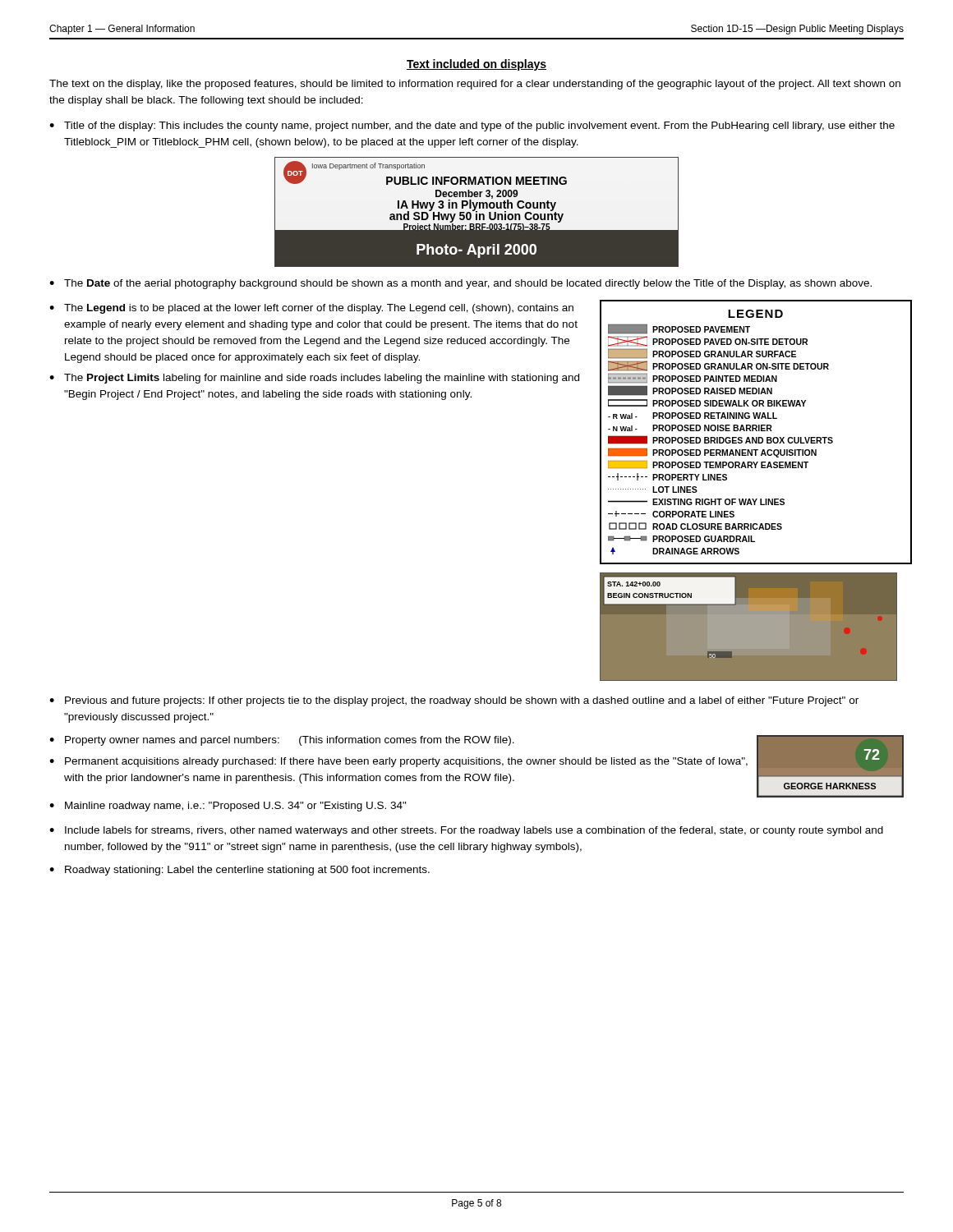This screenshot has height=1232, width=953.
Task: Point to the block beginning "The text on the display,"
Action: (x=475, y=92)
